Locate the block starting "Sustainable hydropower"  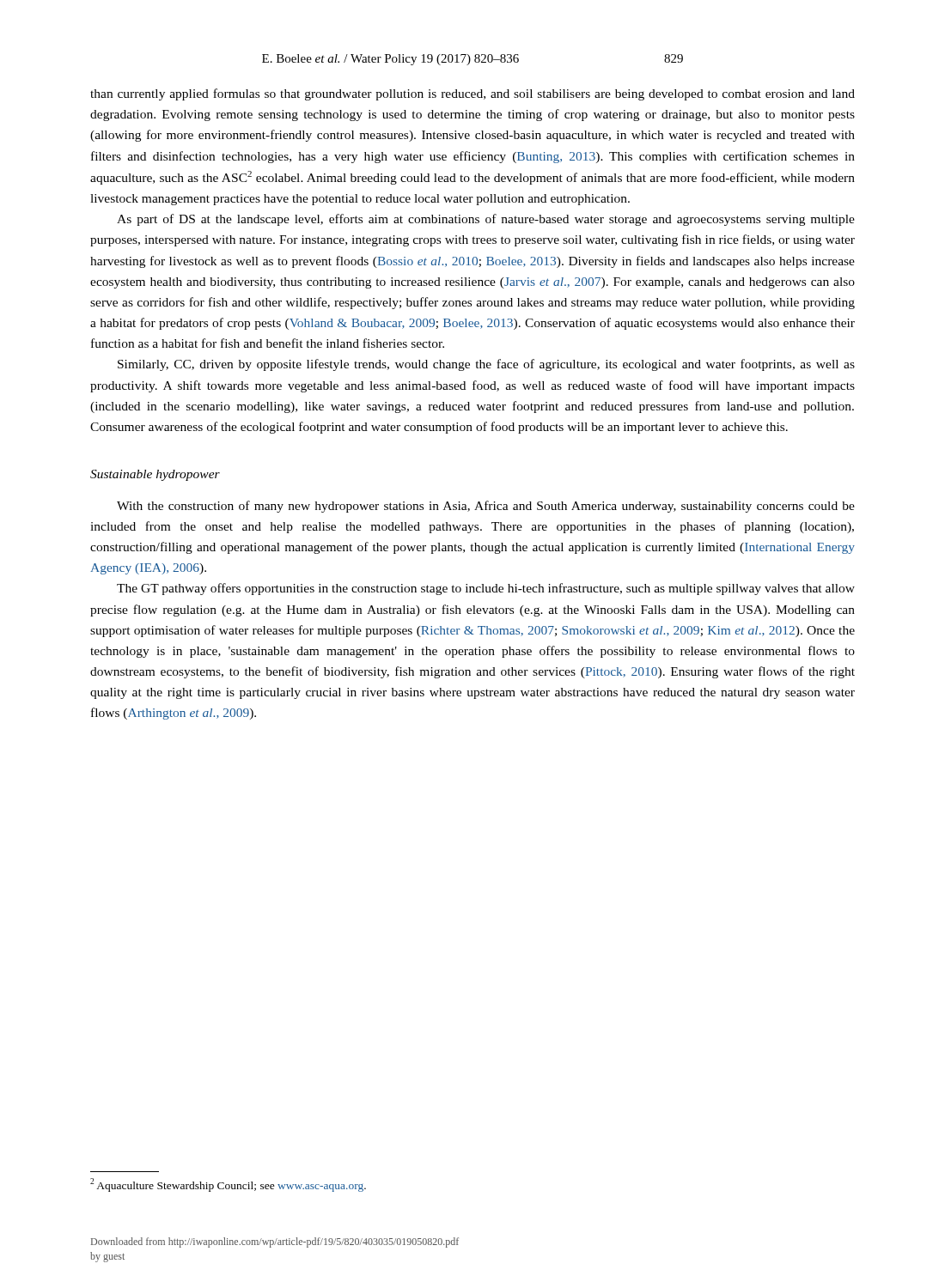point(155,474)
